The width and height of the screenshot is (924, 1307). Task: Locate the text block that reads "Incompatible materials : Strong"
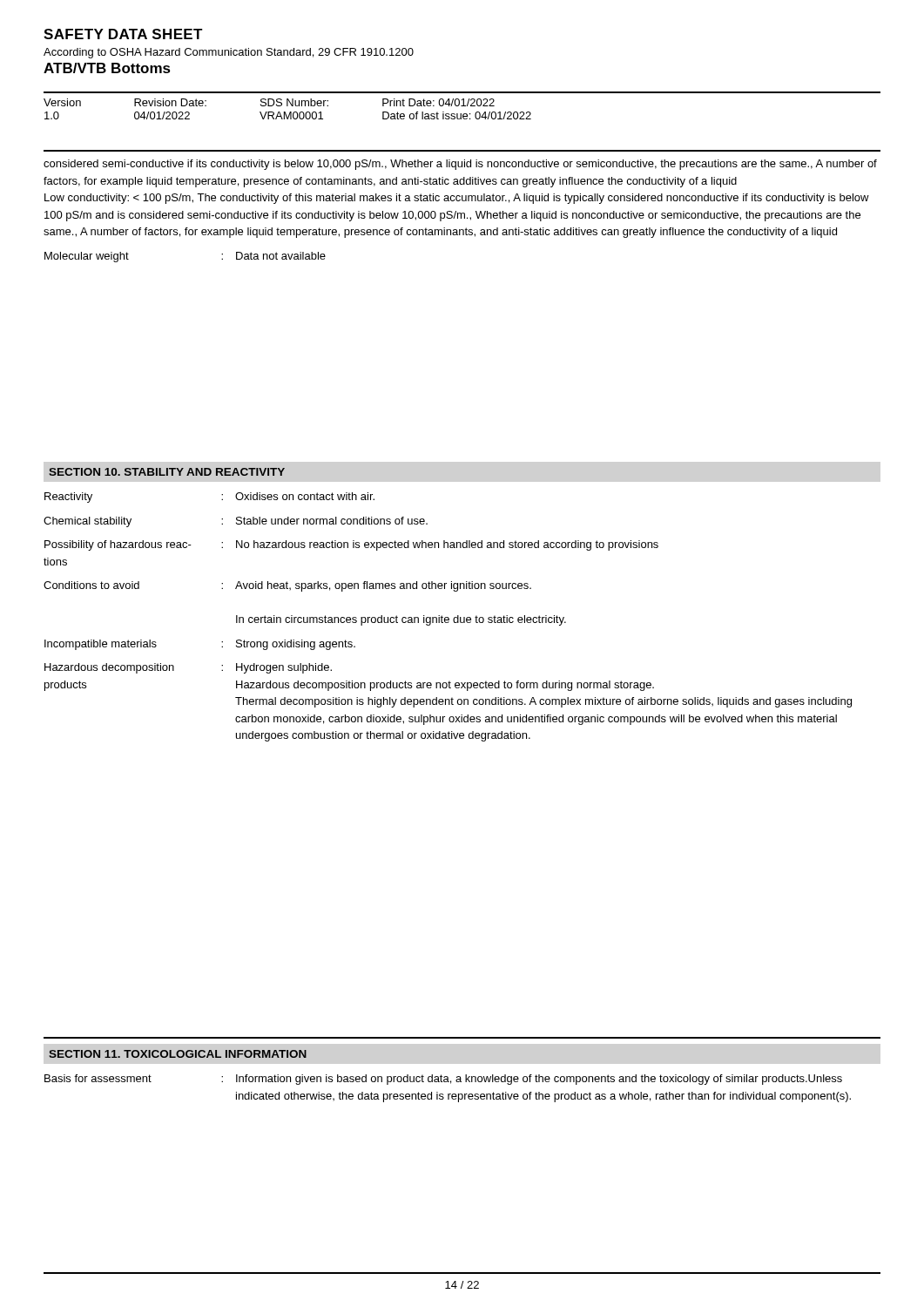click(100, 644)
